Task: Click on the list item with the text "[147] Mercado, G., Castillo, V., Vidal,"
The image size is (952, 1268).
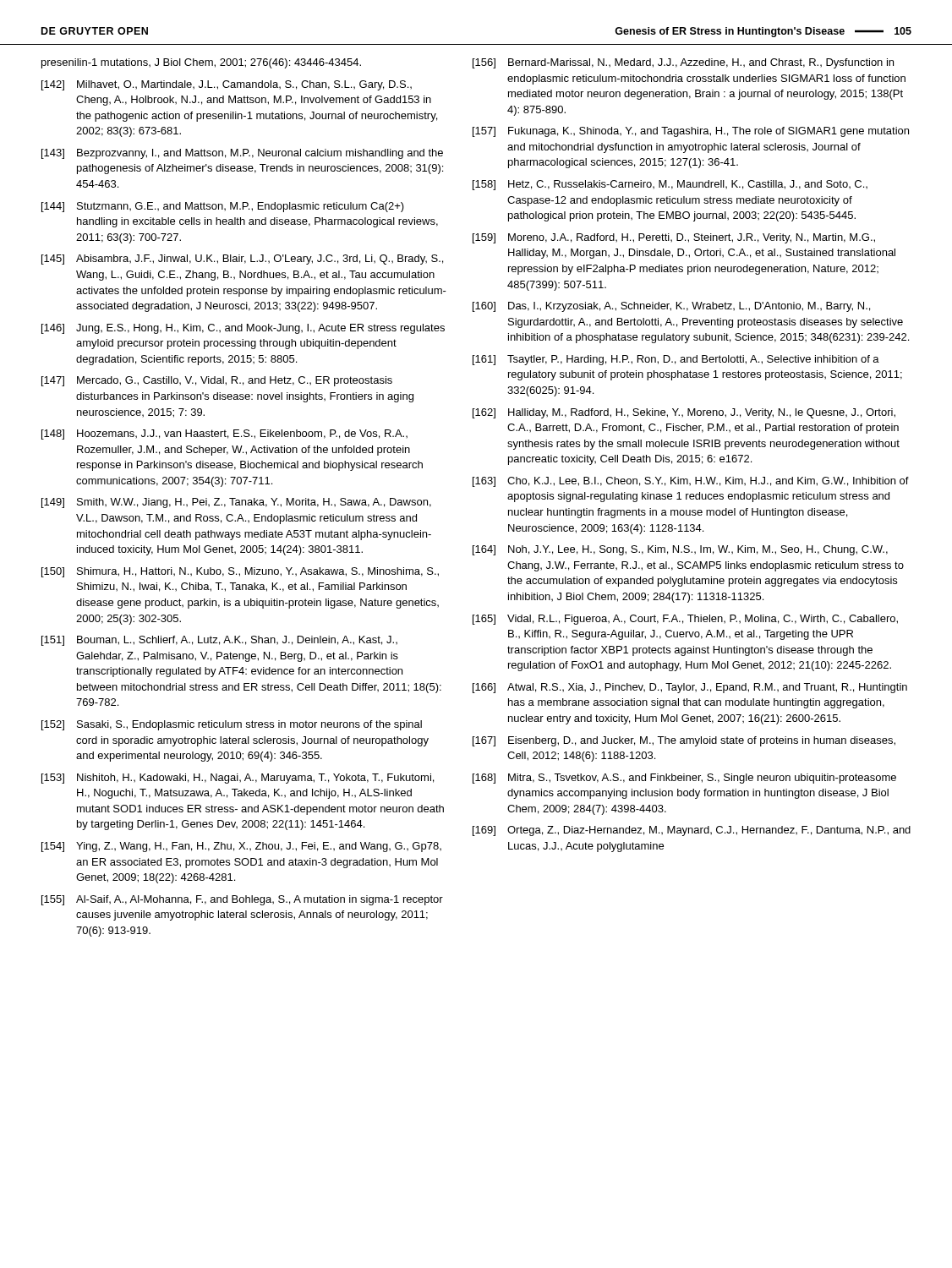Action: (x=243, y=397)
